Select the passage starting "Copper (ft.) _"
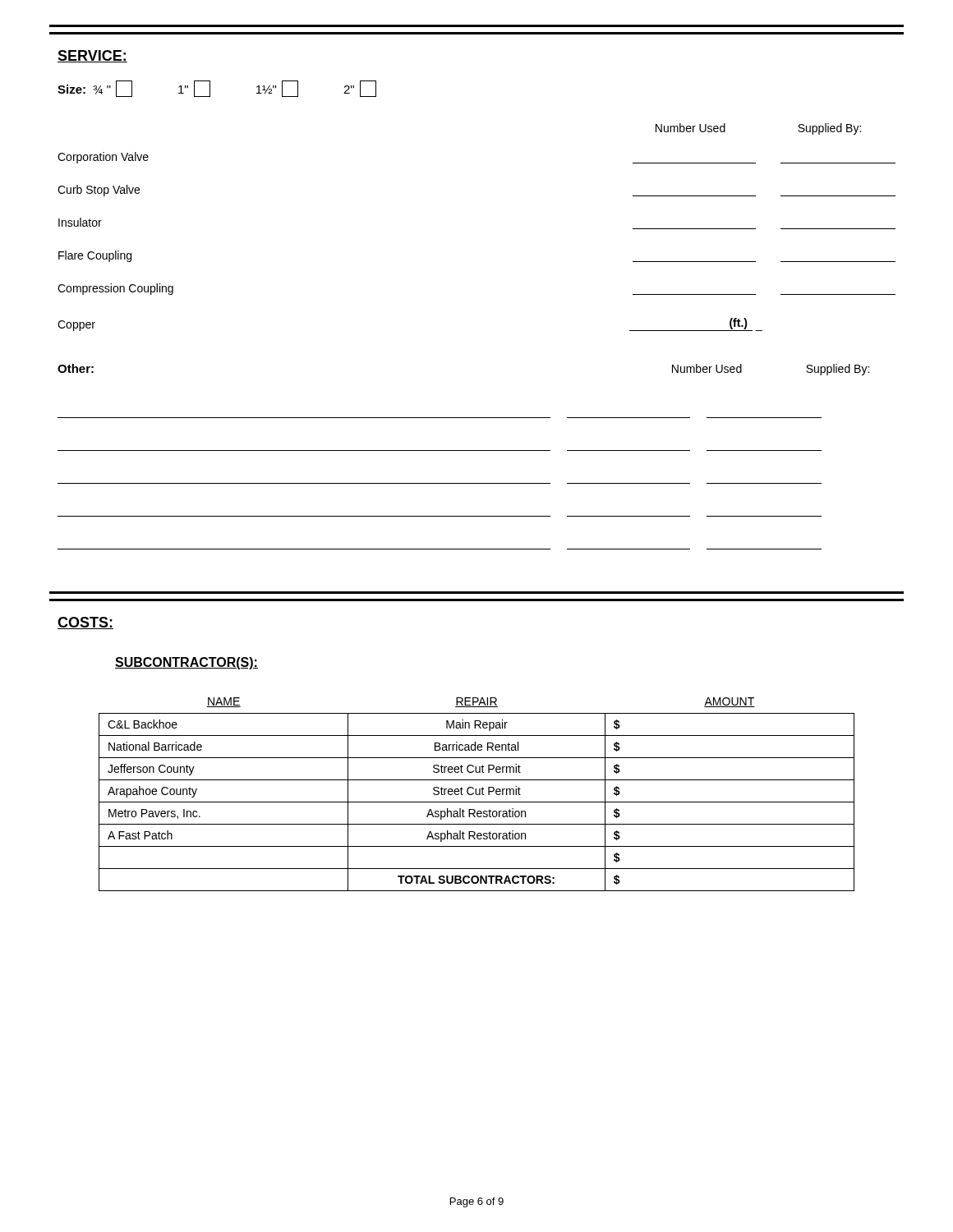This screenshot has width=953, height=1232. click(x=74, y=324)
